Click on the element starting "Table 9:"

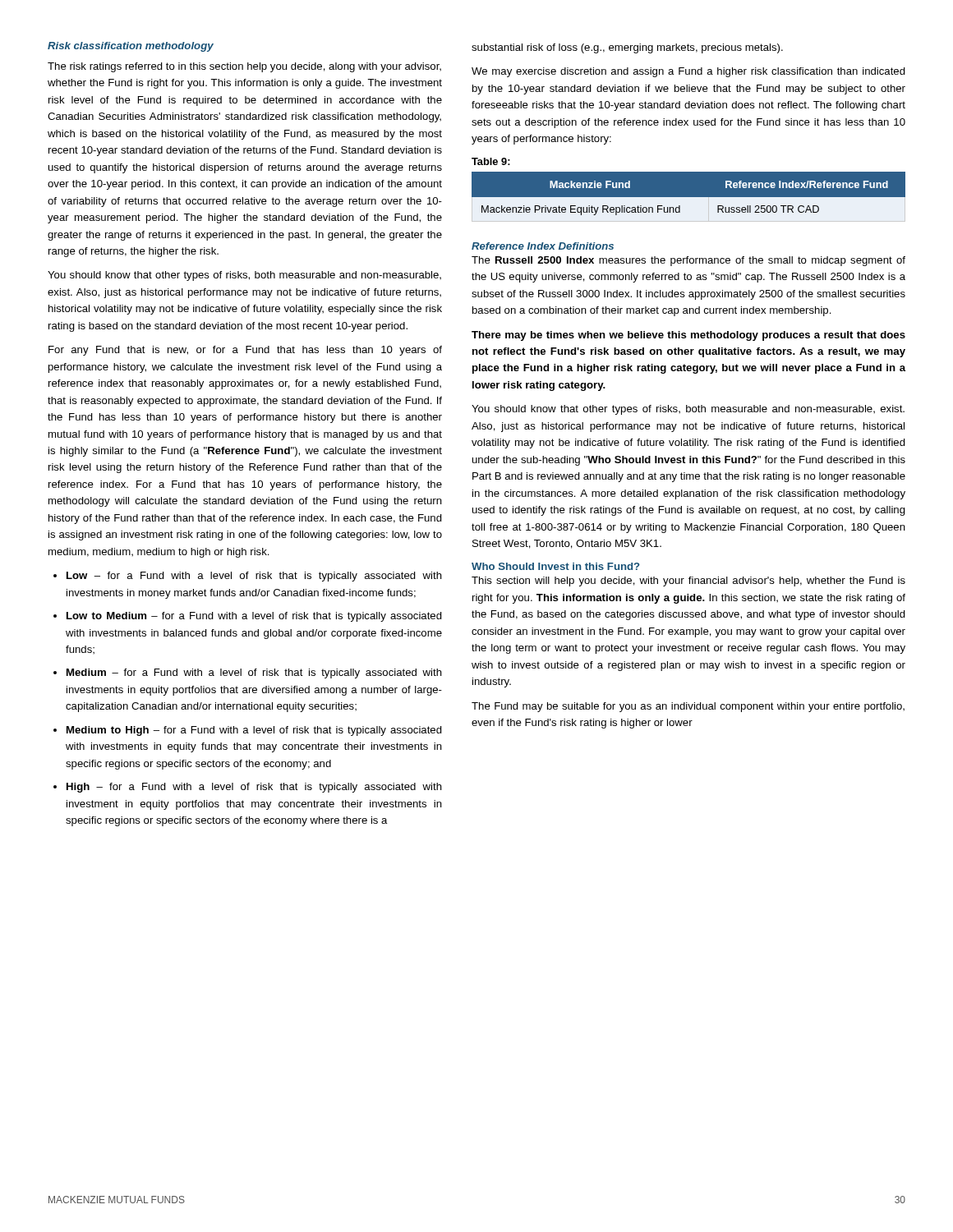click(491, 161)
